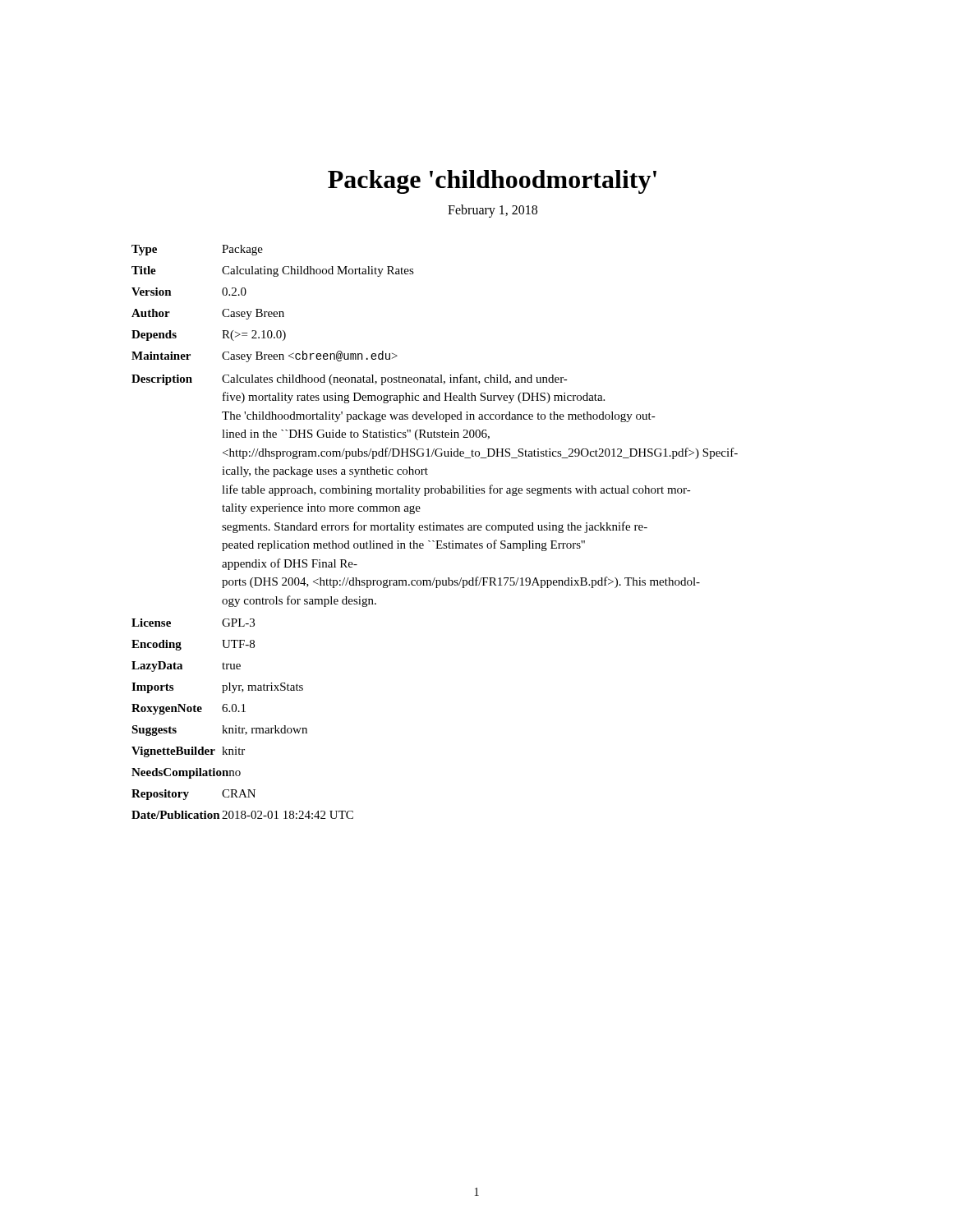Point to the text block starting "Repository CRAN"
The height and width of the screenshot is (1232, 953).
pyautogui.click(x=194, y=794)
